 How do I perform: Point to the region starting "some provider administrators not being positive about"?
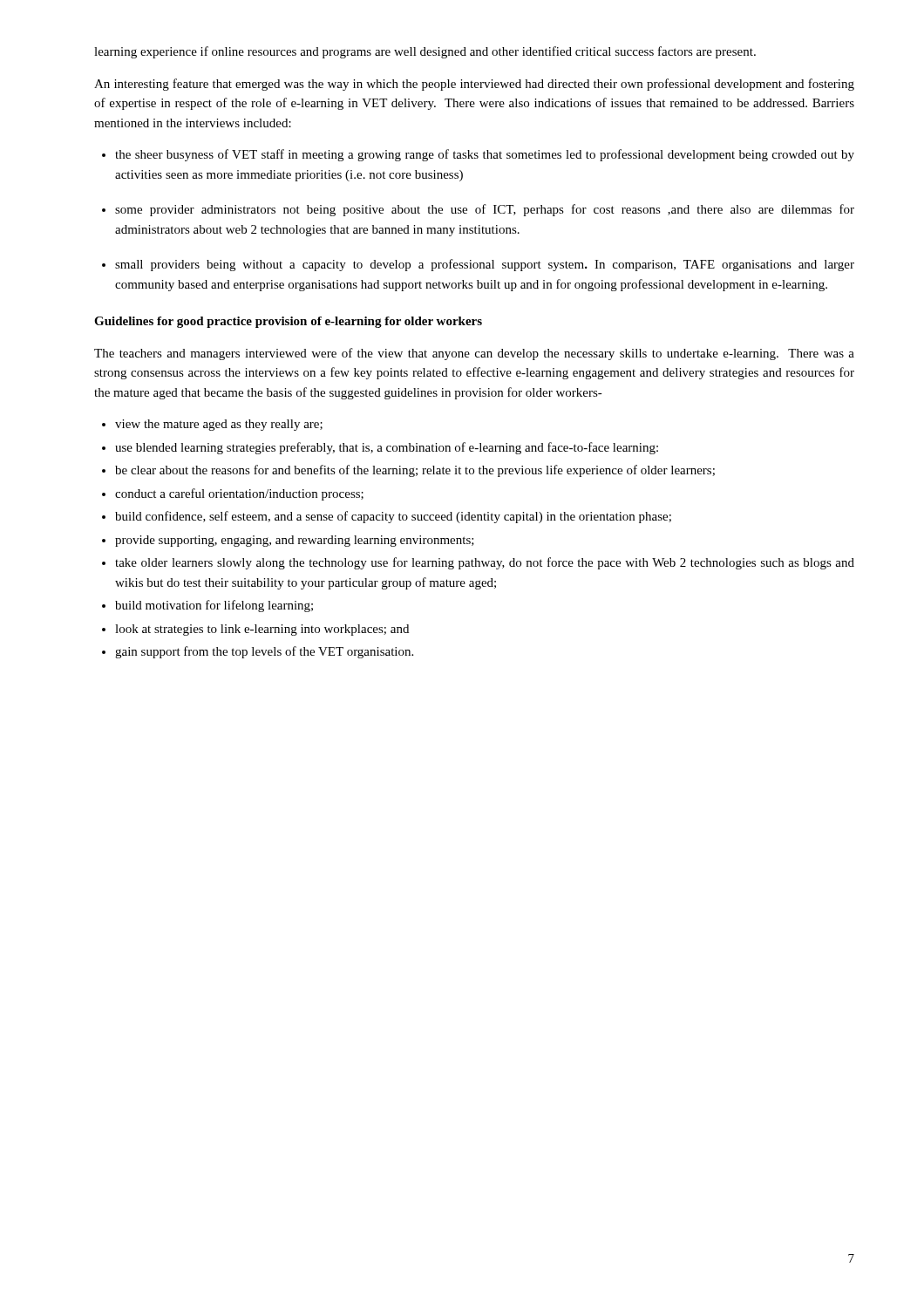pos(474,219)
